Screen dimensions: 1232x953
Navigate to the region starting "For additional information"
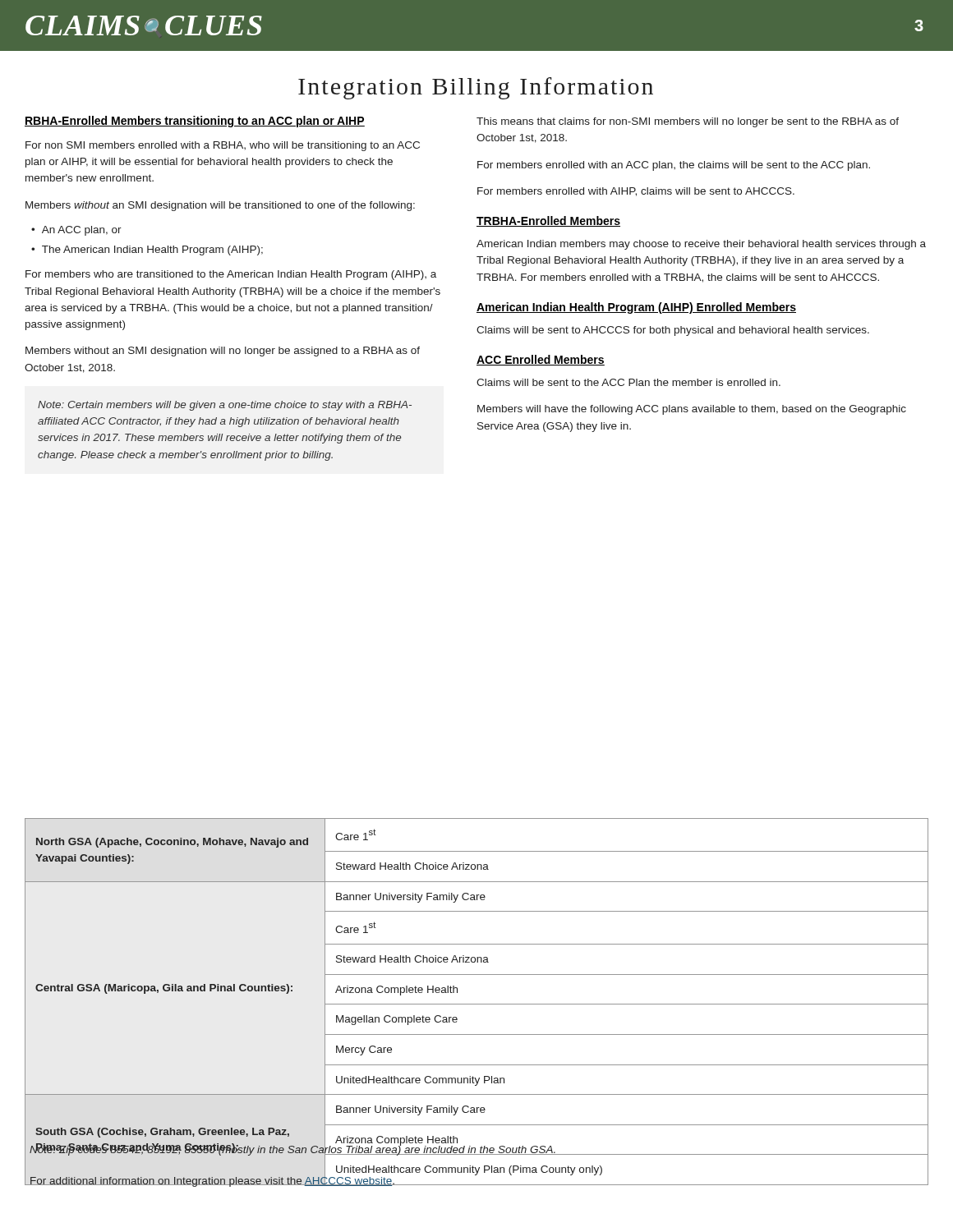(x=212, y=1181)
